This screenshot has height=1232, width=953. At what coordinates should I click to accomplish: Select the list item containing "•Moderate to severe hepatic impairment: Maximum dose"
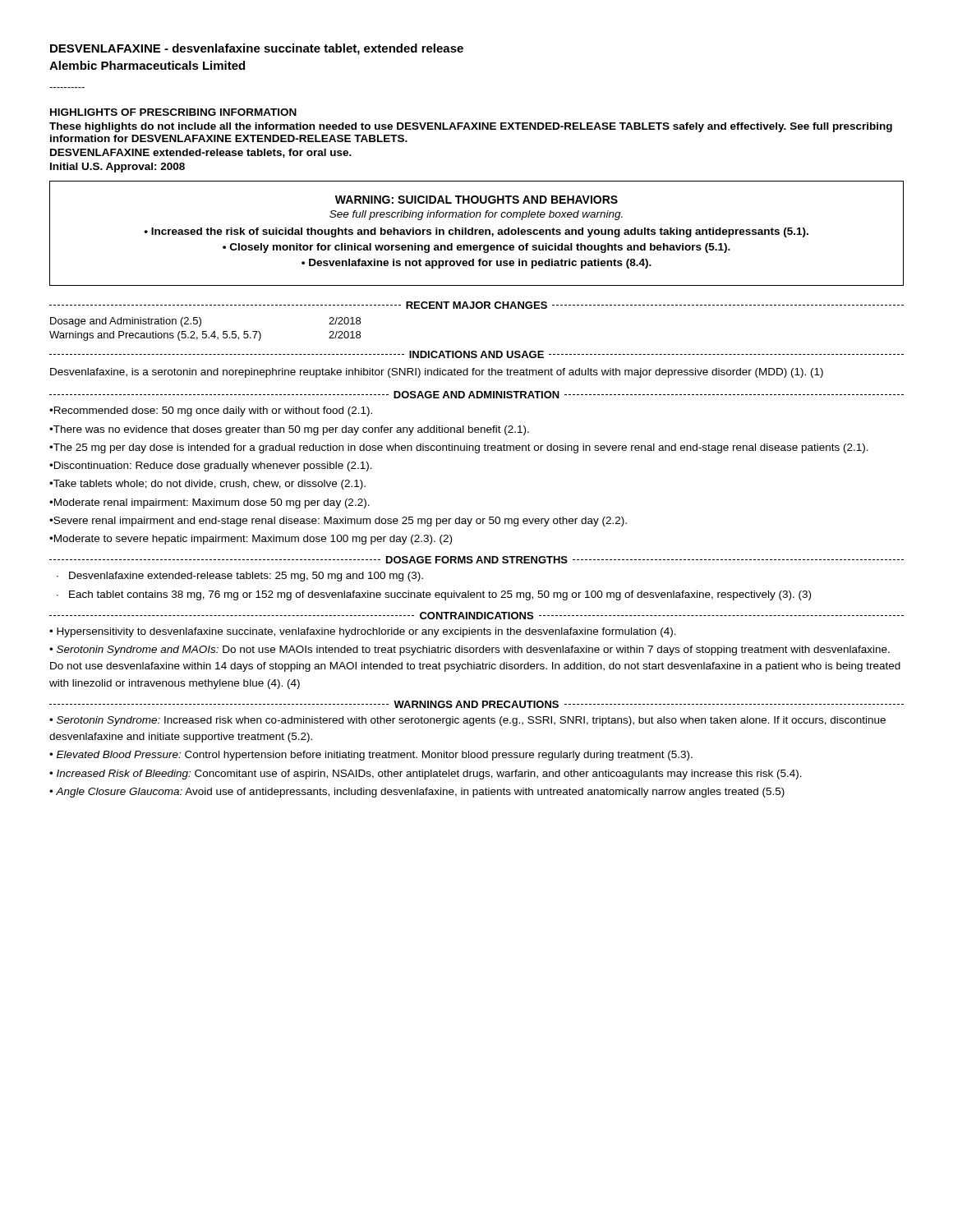[x=251, y=538]
